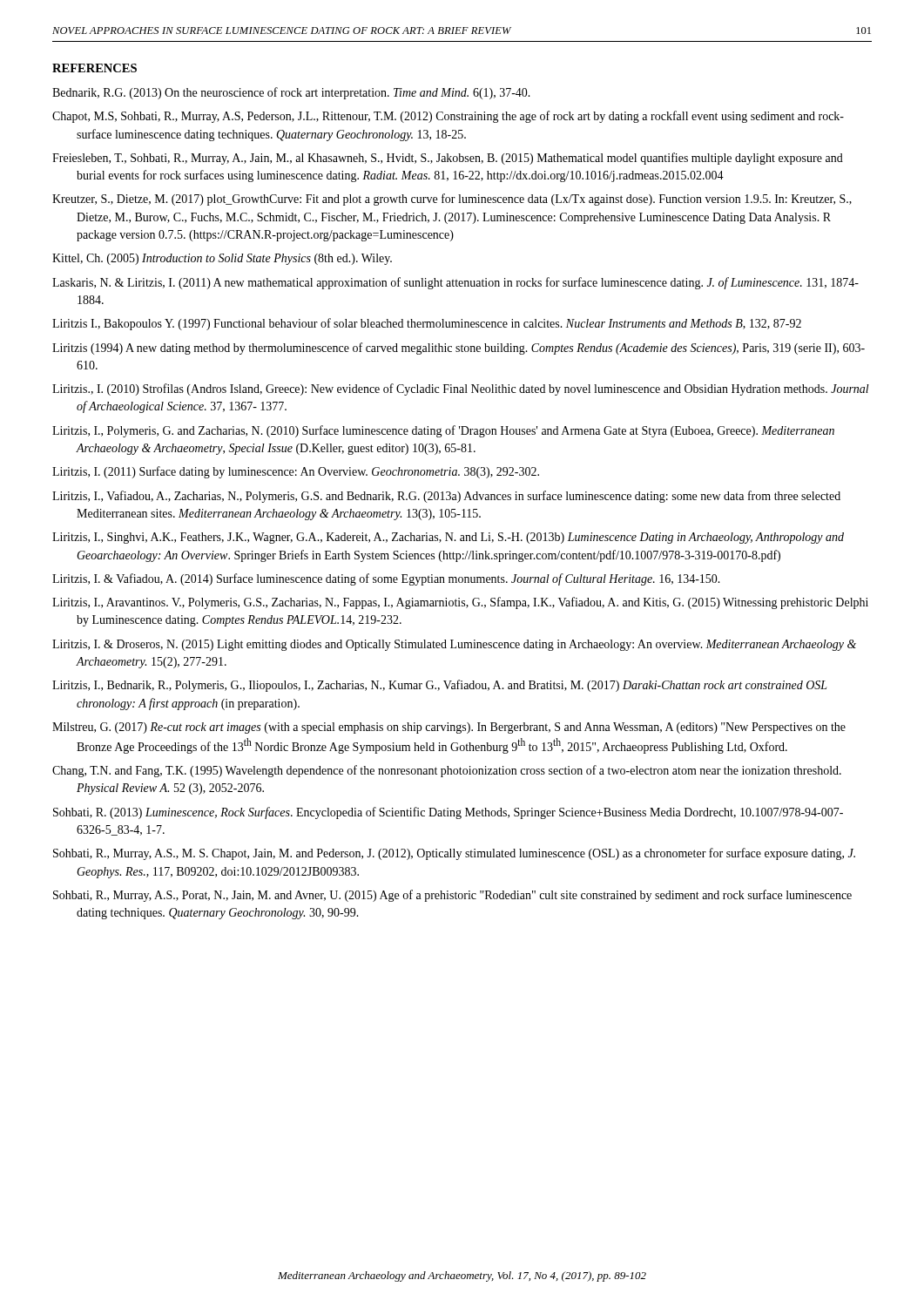
Task: Select the list item containing "Liritzis, I., Bednarik, R., Polymeris, G., Iliopoulos, I.,"
Action: (440, 694)
